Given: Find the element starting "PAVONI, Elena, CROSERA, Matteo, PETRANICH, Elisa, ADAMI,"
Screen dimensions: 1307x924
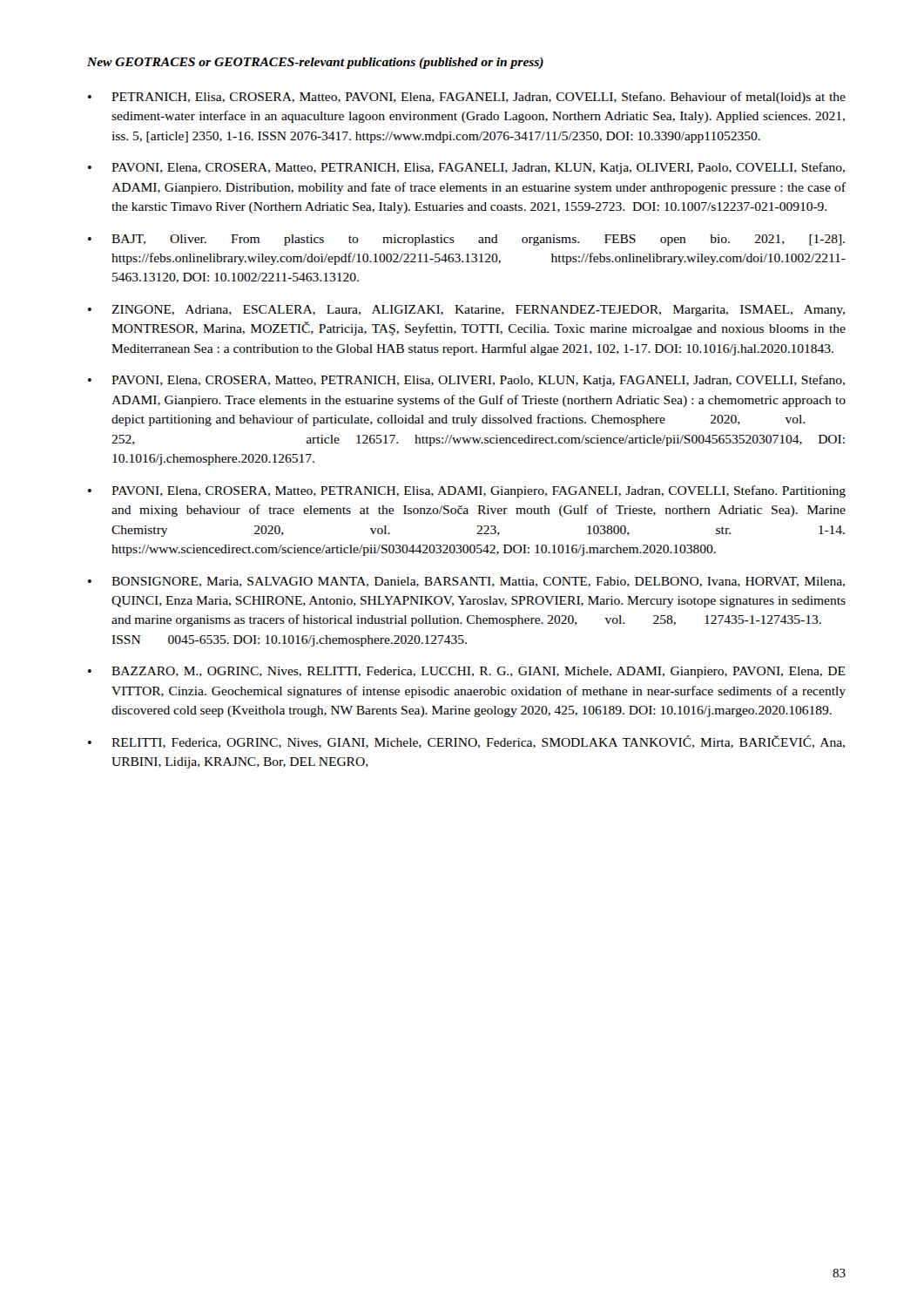Looking at the screenshot, I should click(x=479, y=520).
